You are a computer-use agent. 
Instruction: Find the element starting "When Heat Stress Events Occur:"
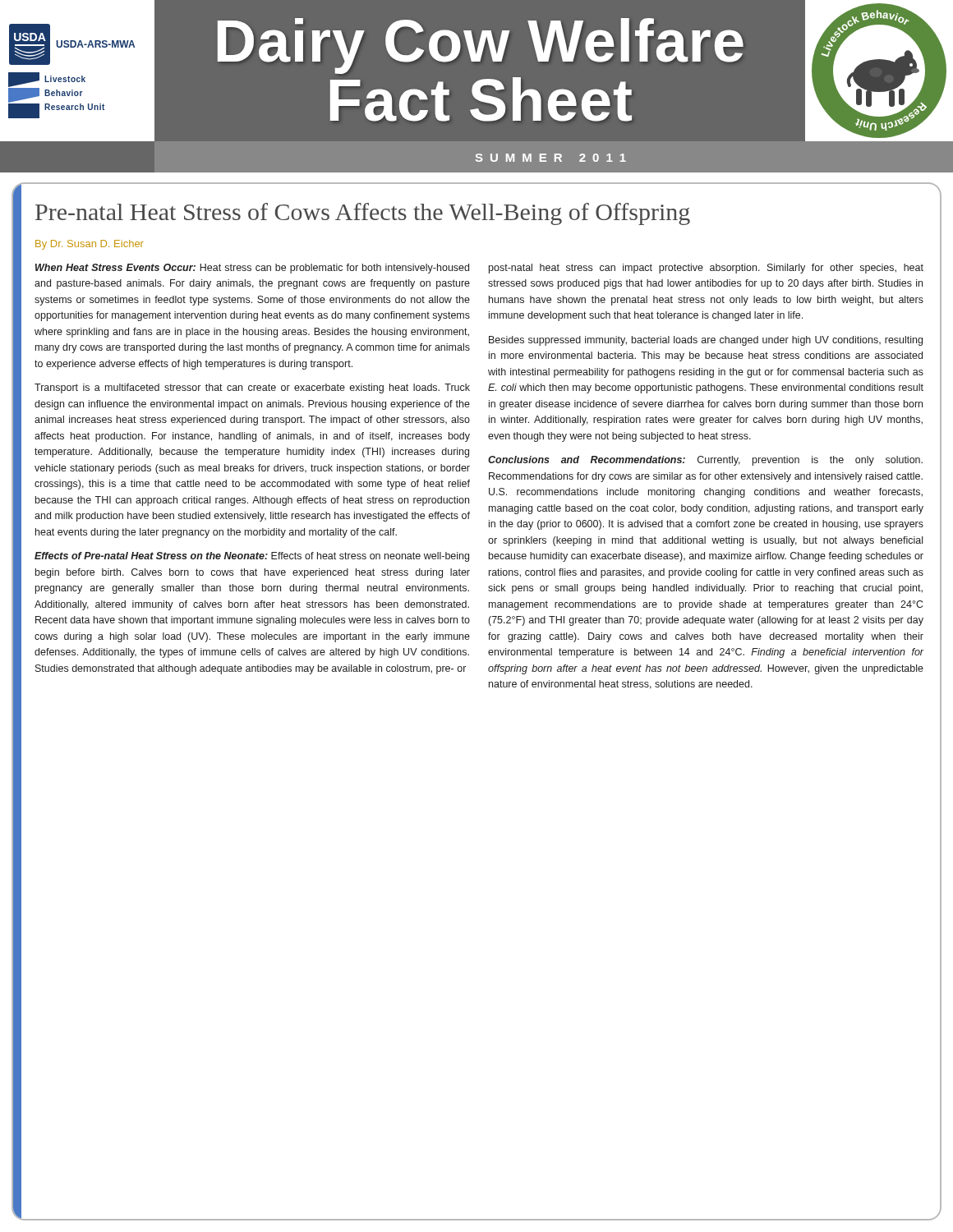[x=252, y=468]
